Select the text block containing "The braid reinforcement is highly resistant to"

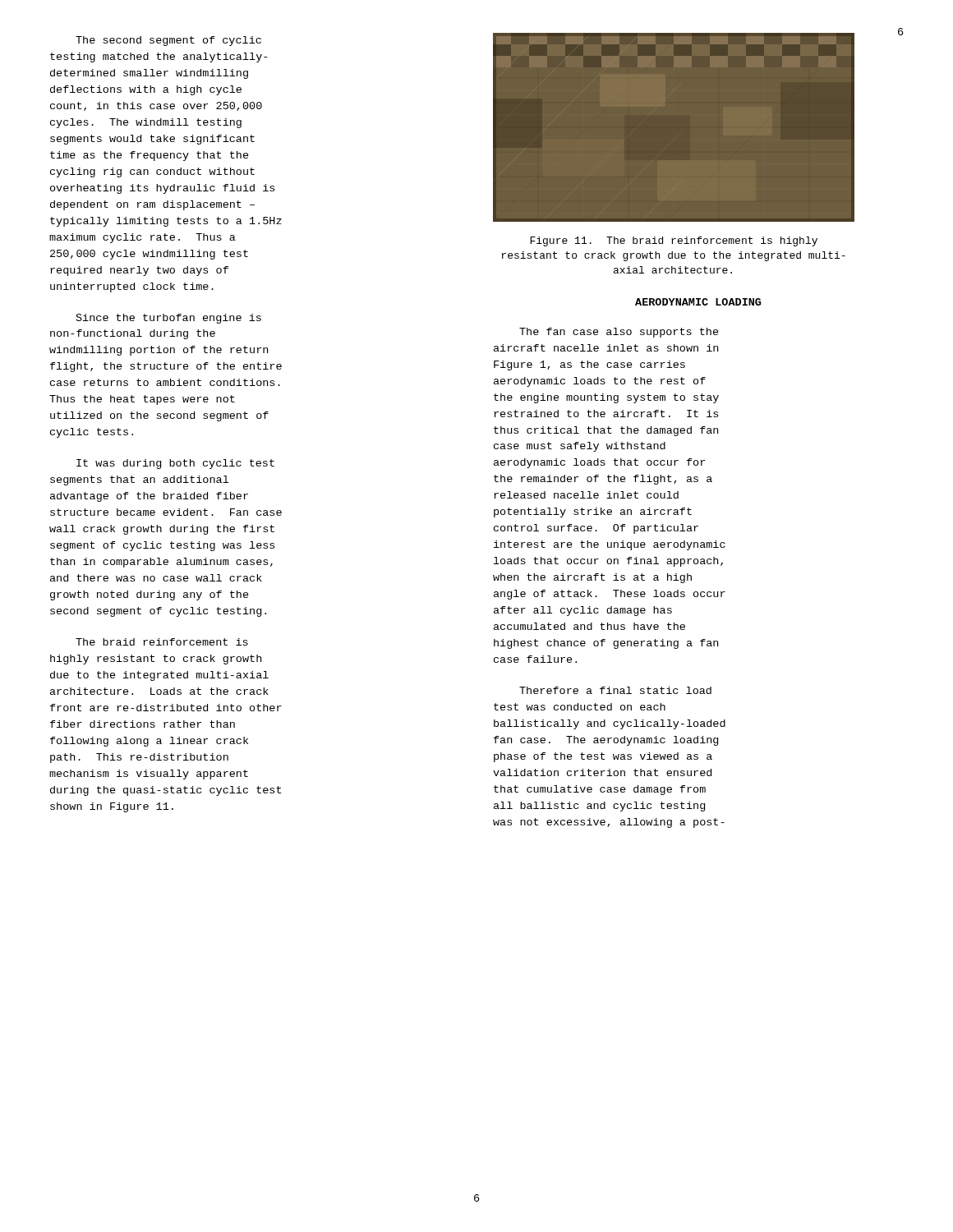point(166,725)
